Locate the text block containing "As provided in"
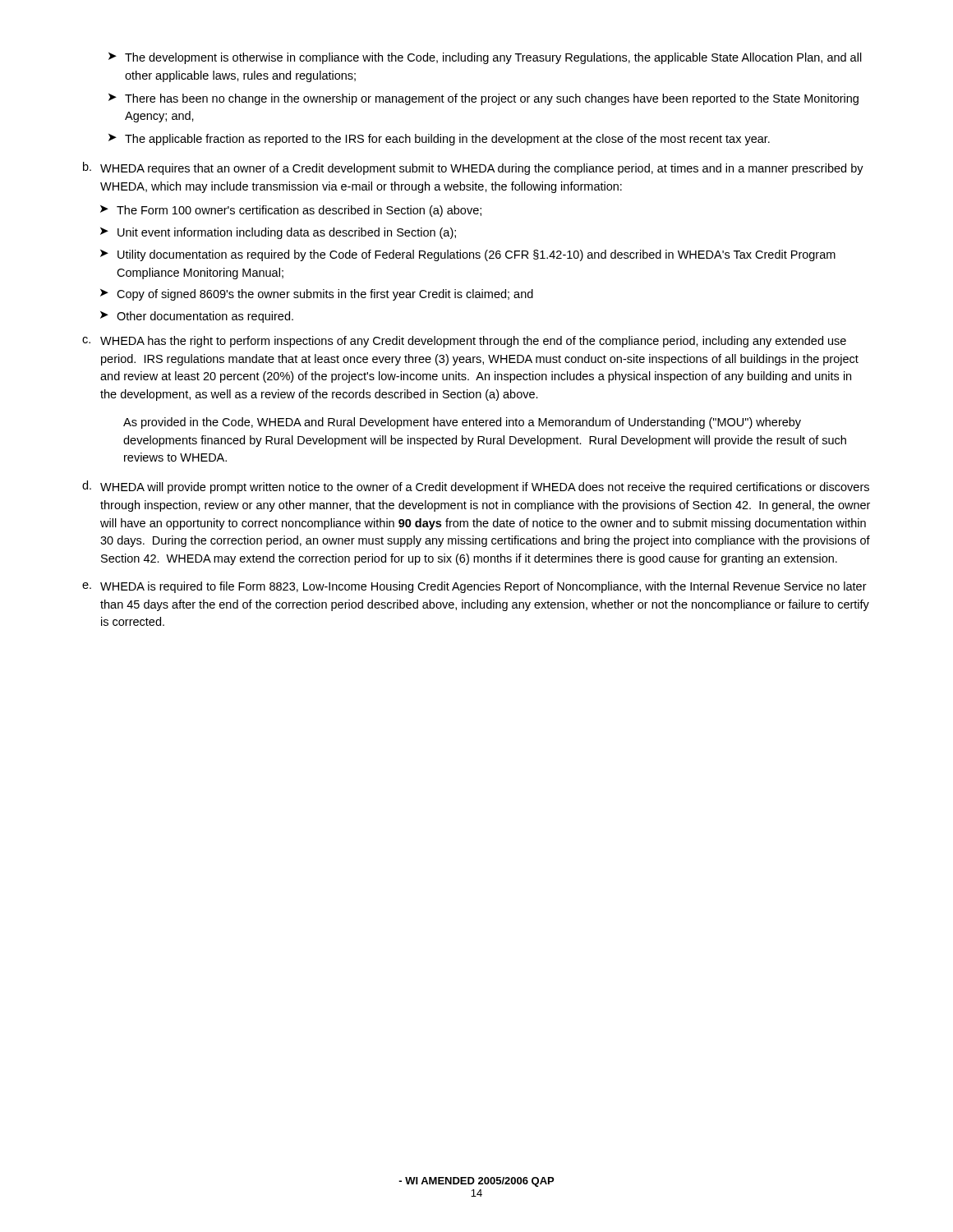 pos(485,440)
